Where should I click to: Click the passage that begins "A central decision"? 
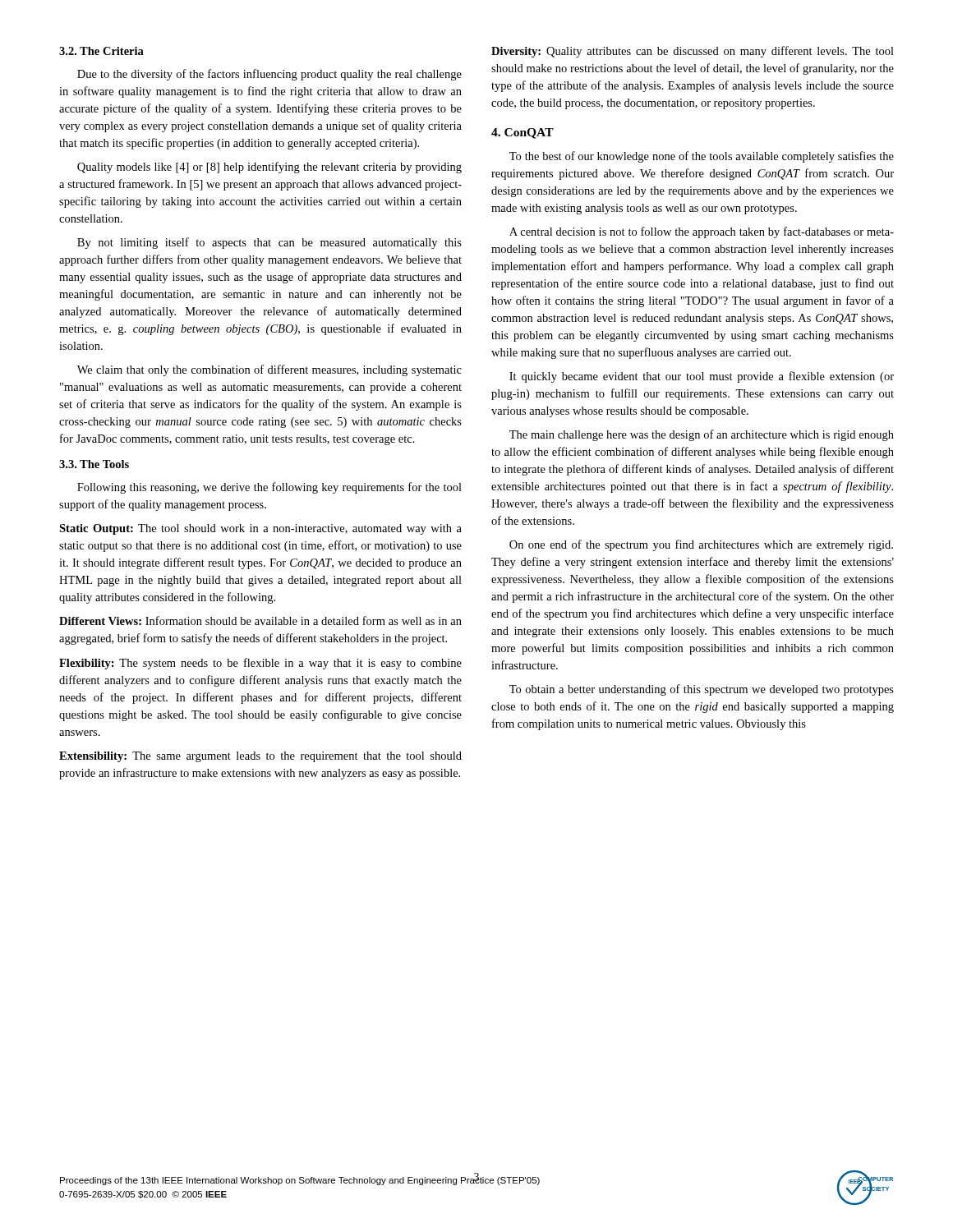693,292
